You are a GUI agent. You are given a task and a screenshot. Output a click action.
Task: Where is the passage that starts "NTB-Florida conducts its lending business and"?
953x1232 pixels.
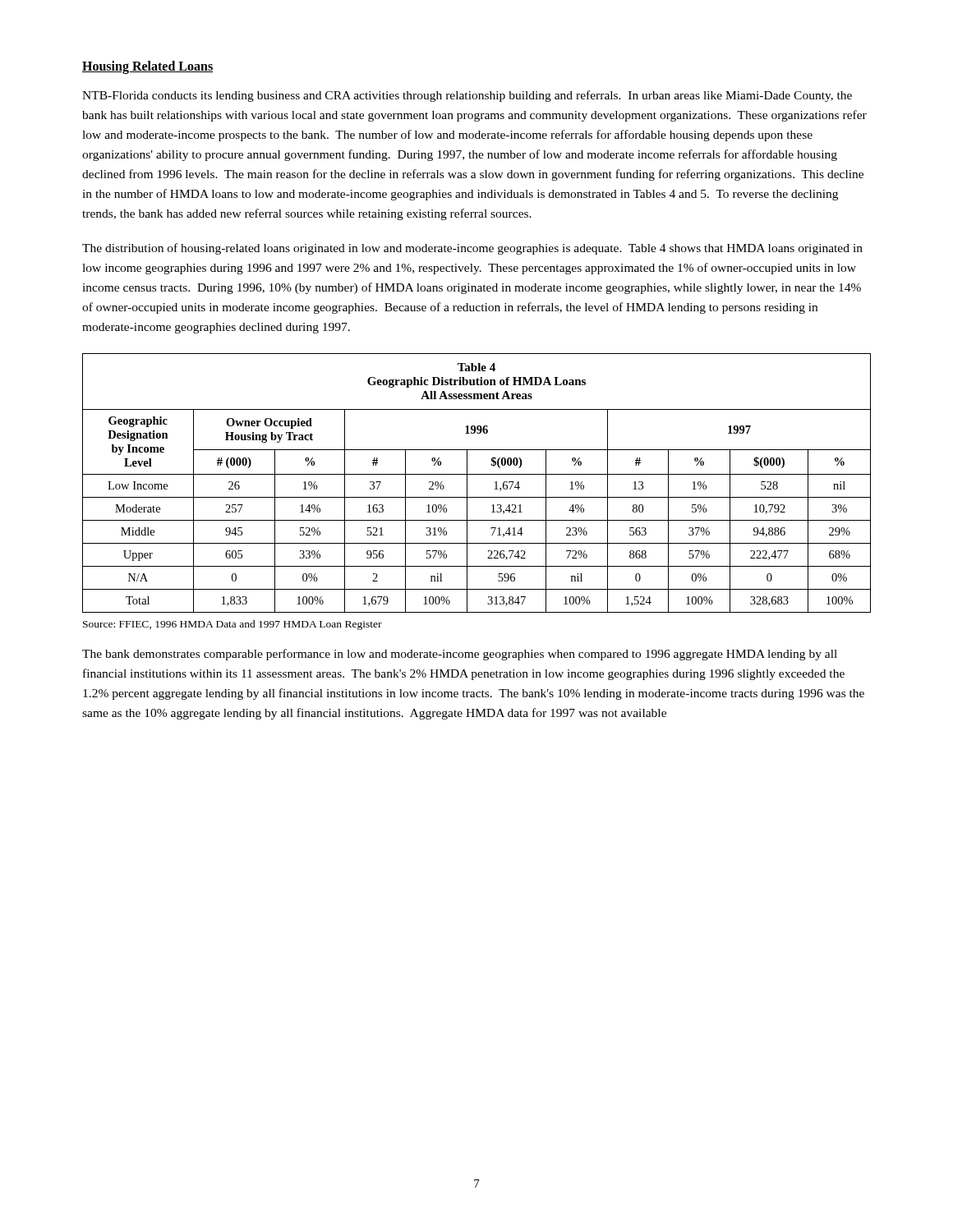[474, 154]
